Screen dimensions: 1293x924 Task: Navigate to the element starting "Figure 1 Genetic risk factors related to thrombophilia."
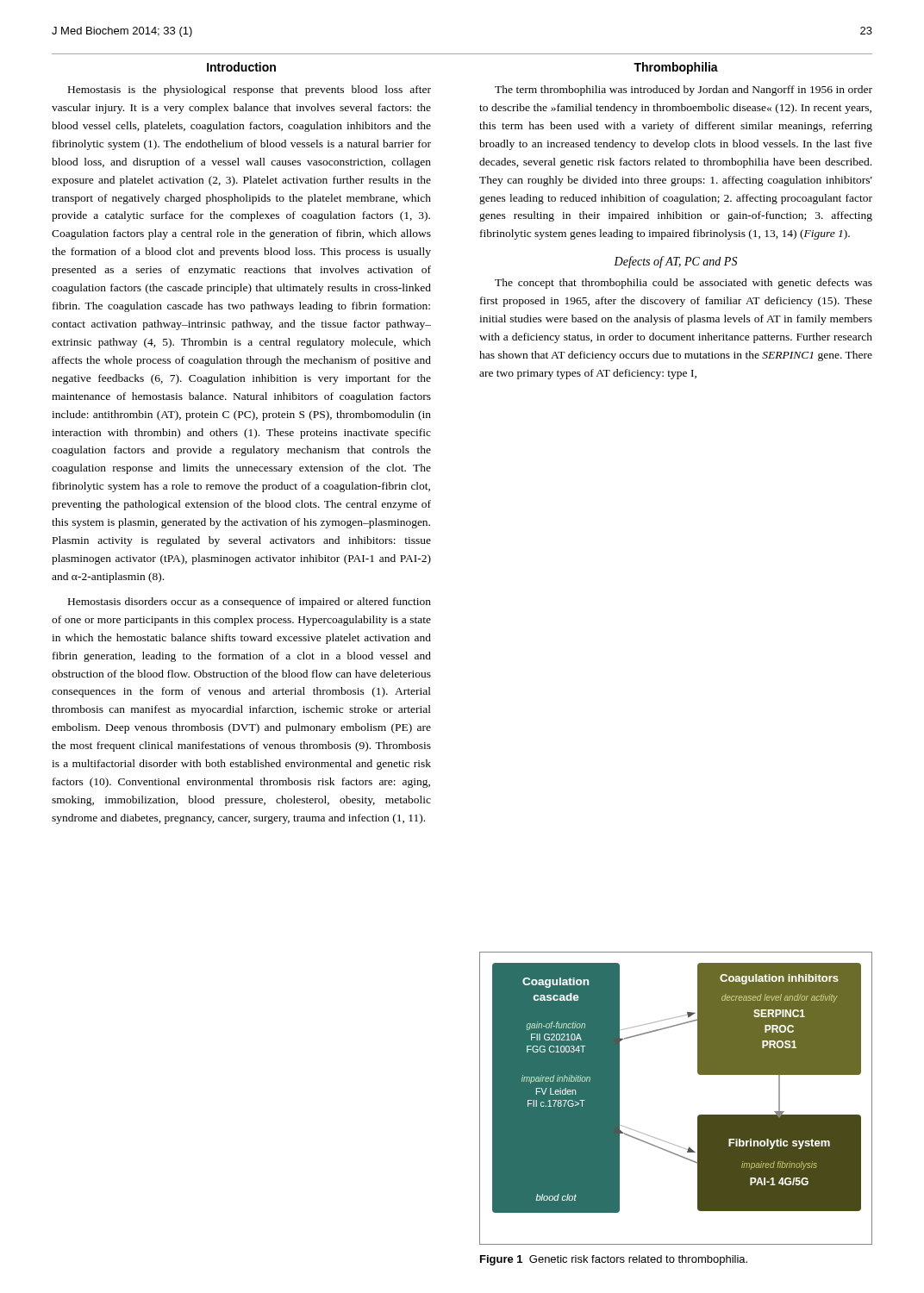point(614,1259)
